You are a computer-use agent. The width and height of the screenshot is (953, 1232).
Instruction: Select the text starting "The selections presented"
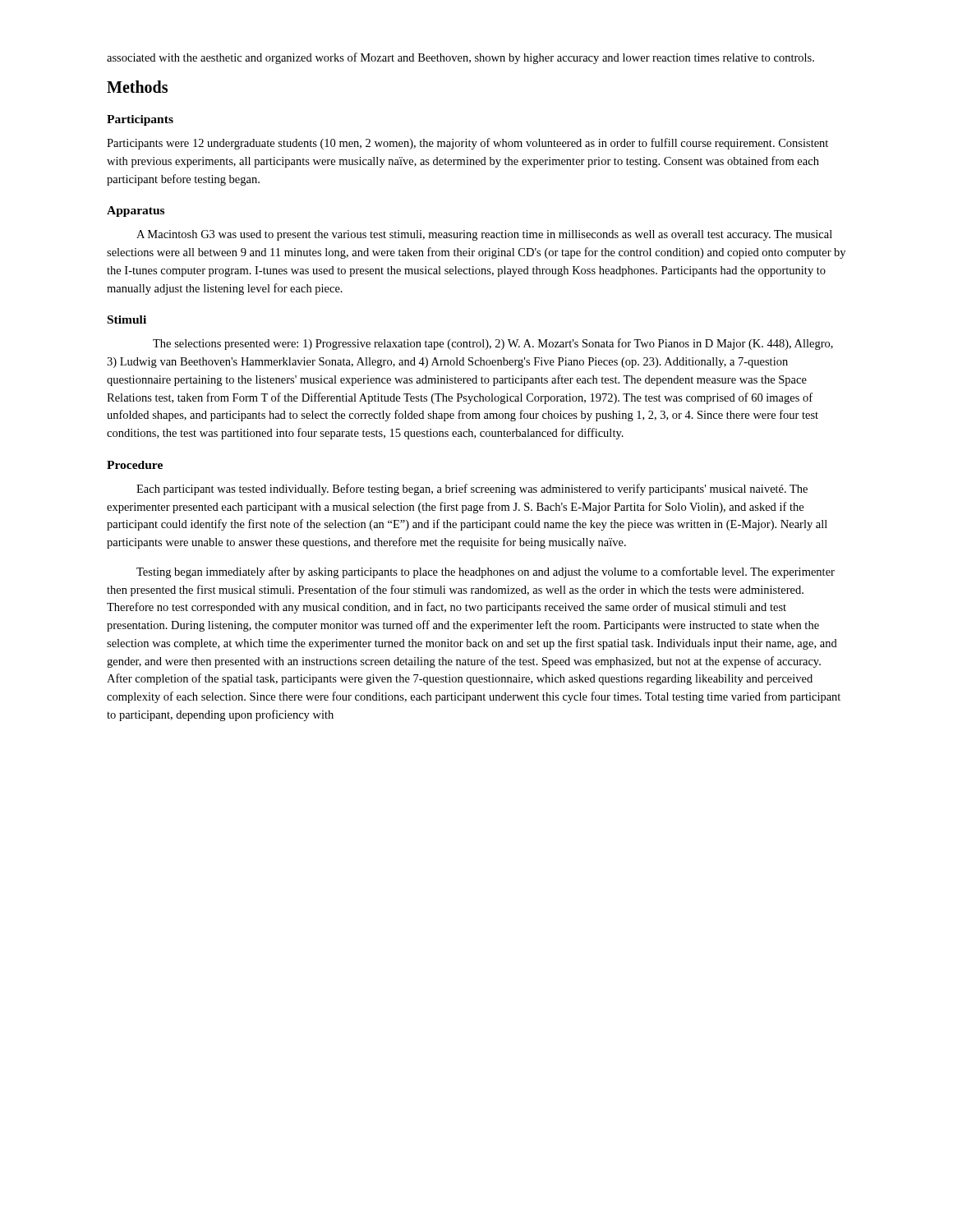click(470, 388)
